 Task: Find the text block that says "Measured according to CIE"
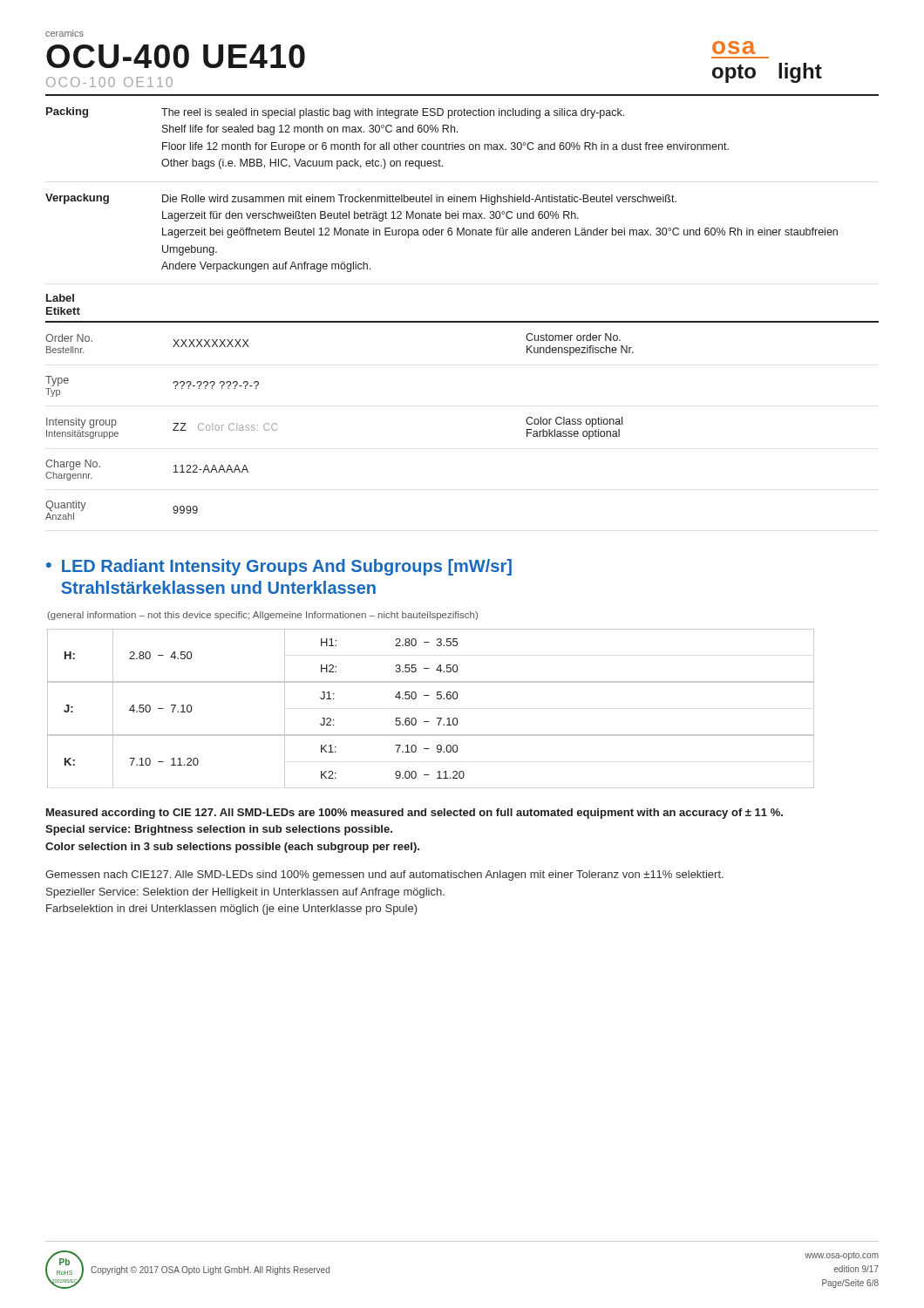tap(414, 814)
